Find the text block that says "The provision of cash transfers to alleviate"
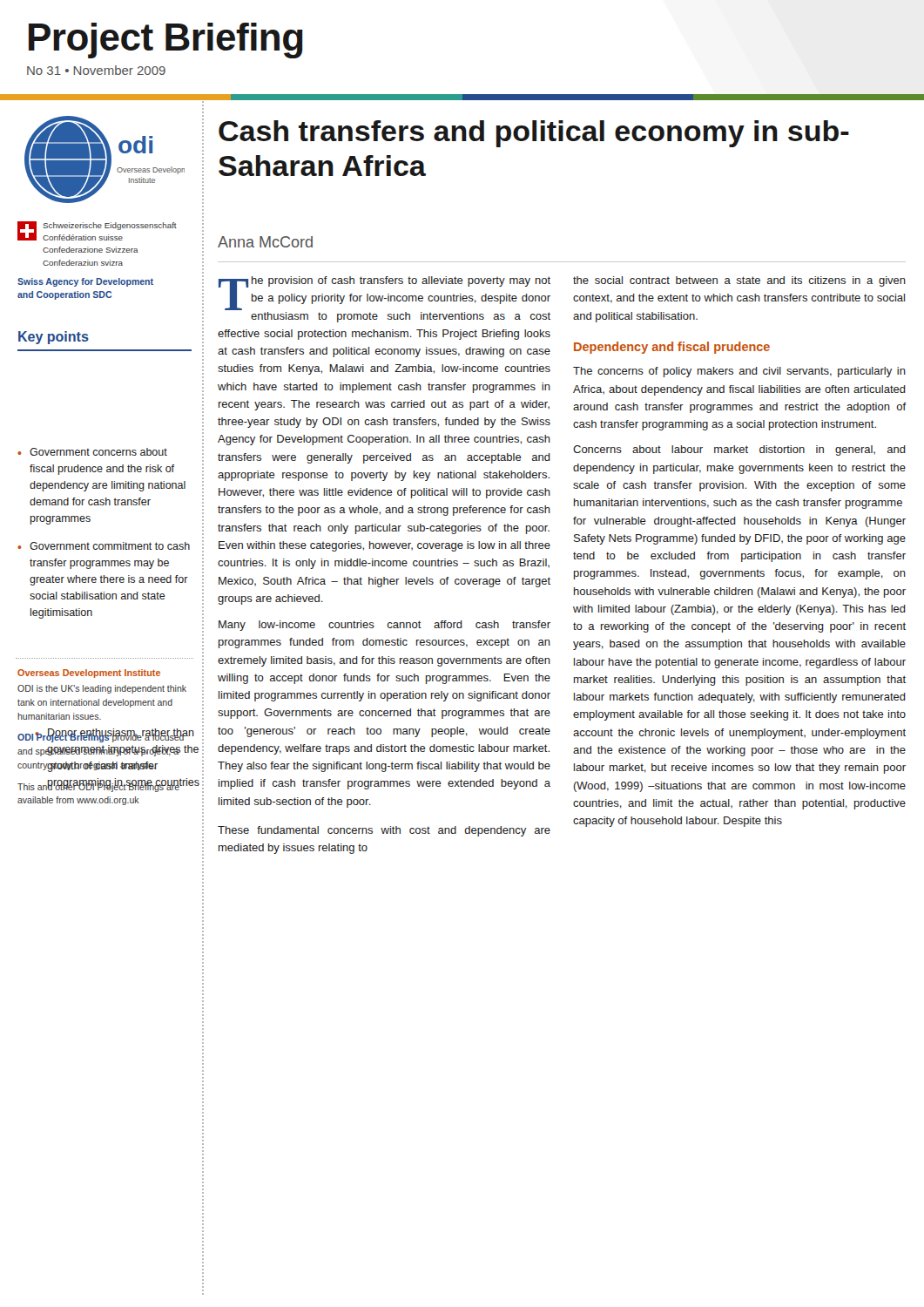 point(384,438)
